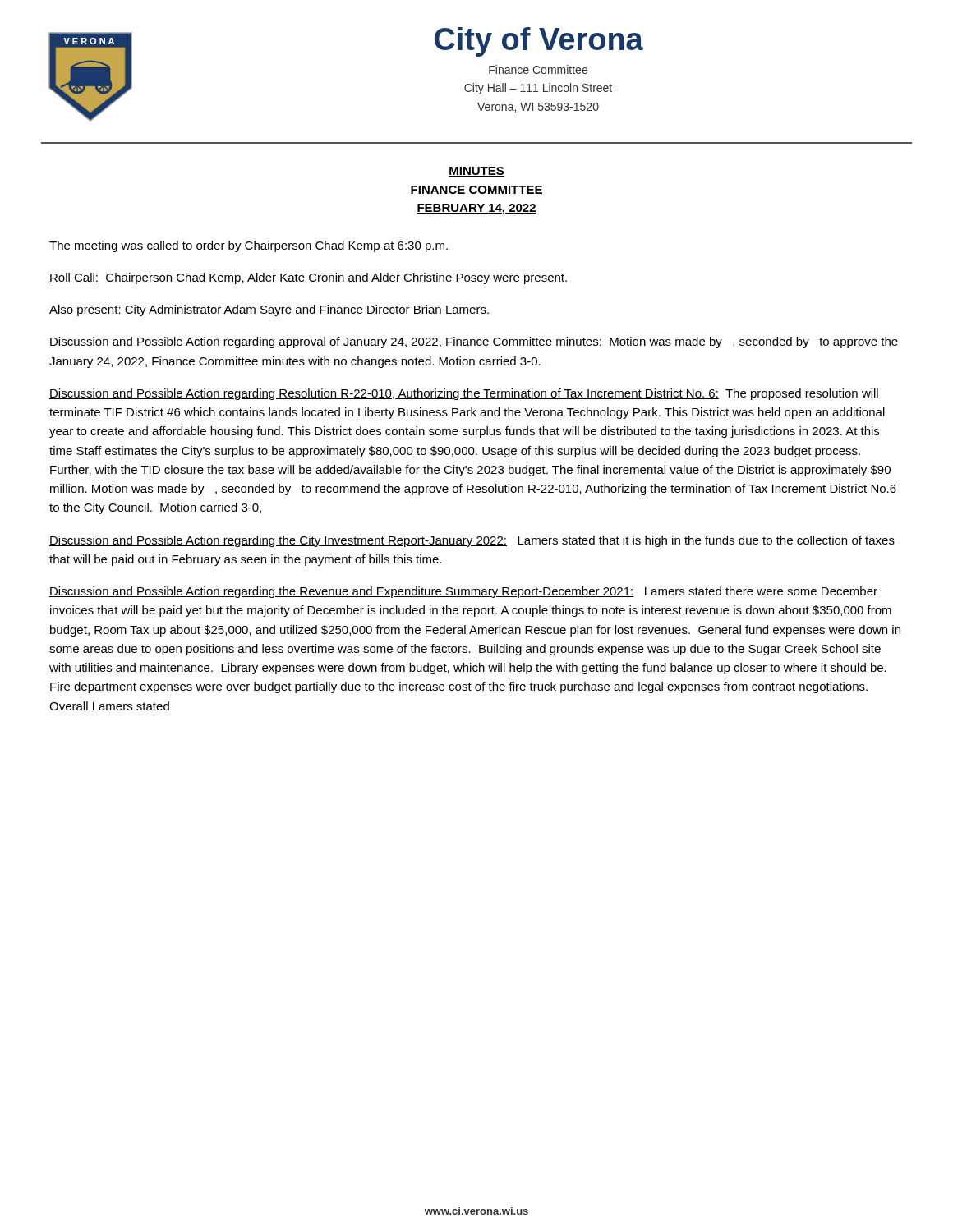Find the block on this page that starts "Discussion and Possible Action regarding Resolution"
The width and height of the screenshot is (953, 1232).
[x=473, y=450]
